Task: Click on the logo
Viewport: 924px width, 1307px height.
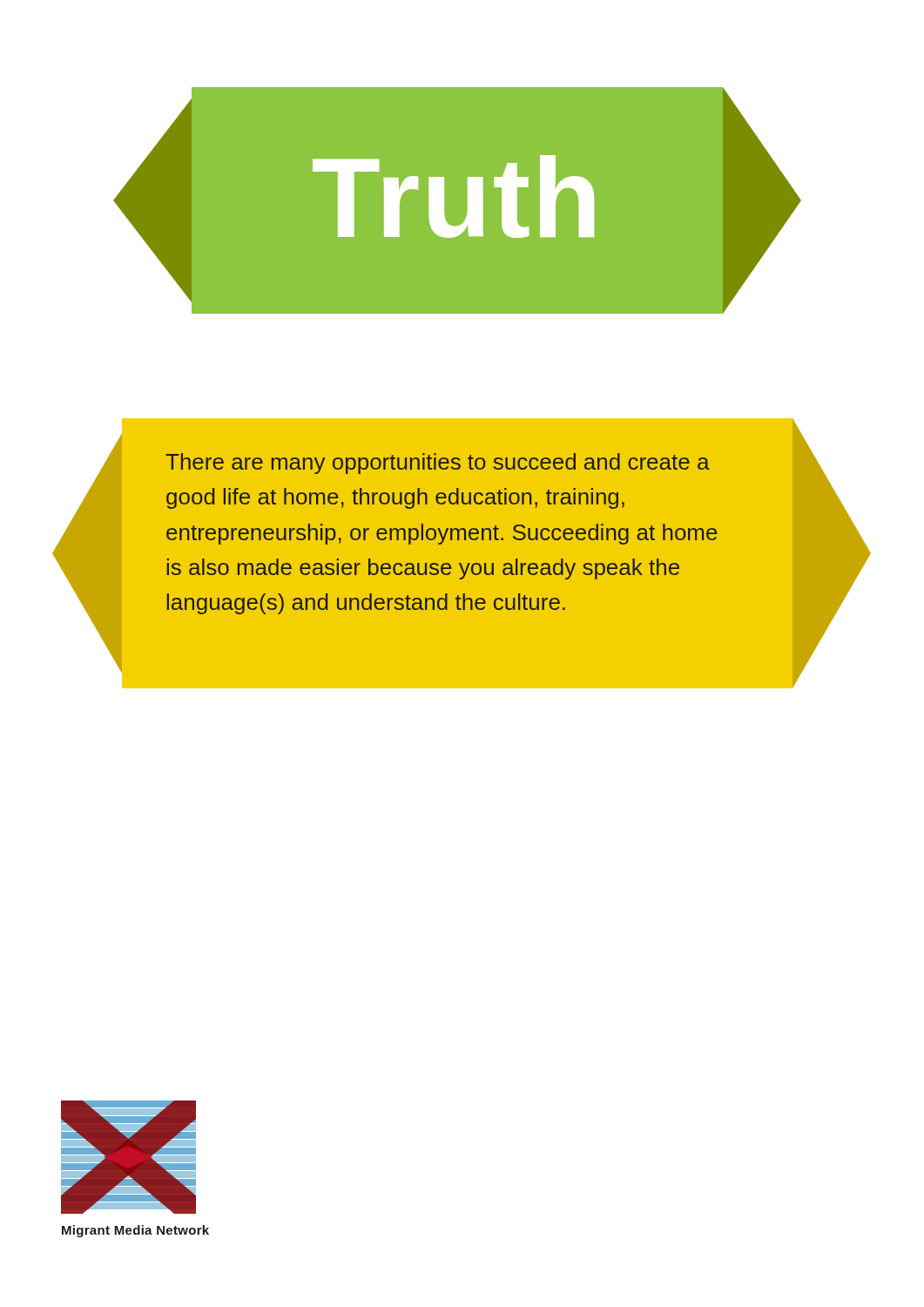Action: pos(139,1169)
